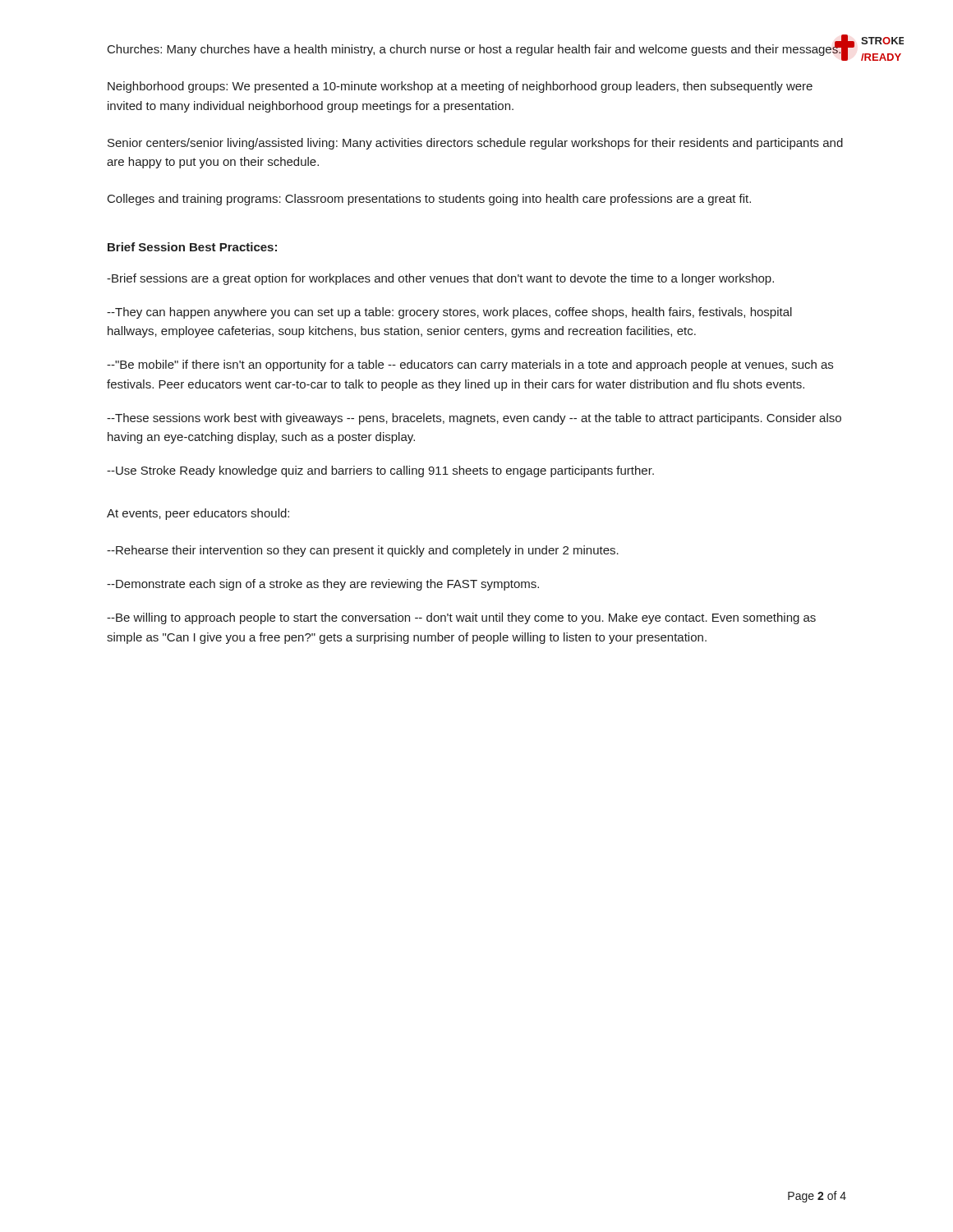Viewport: 953px width, 1232px height.
Task: Point to the text block starting "Brief Session Best Practices:"
Action: (x=192, y=246)
